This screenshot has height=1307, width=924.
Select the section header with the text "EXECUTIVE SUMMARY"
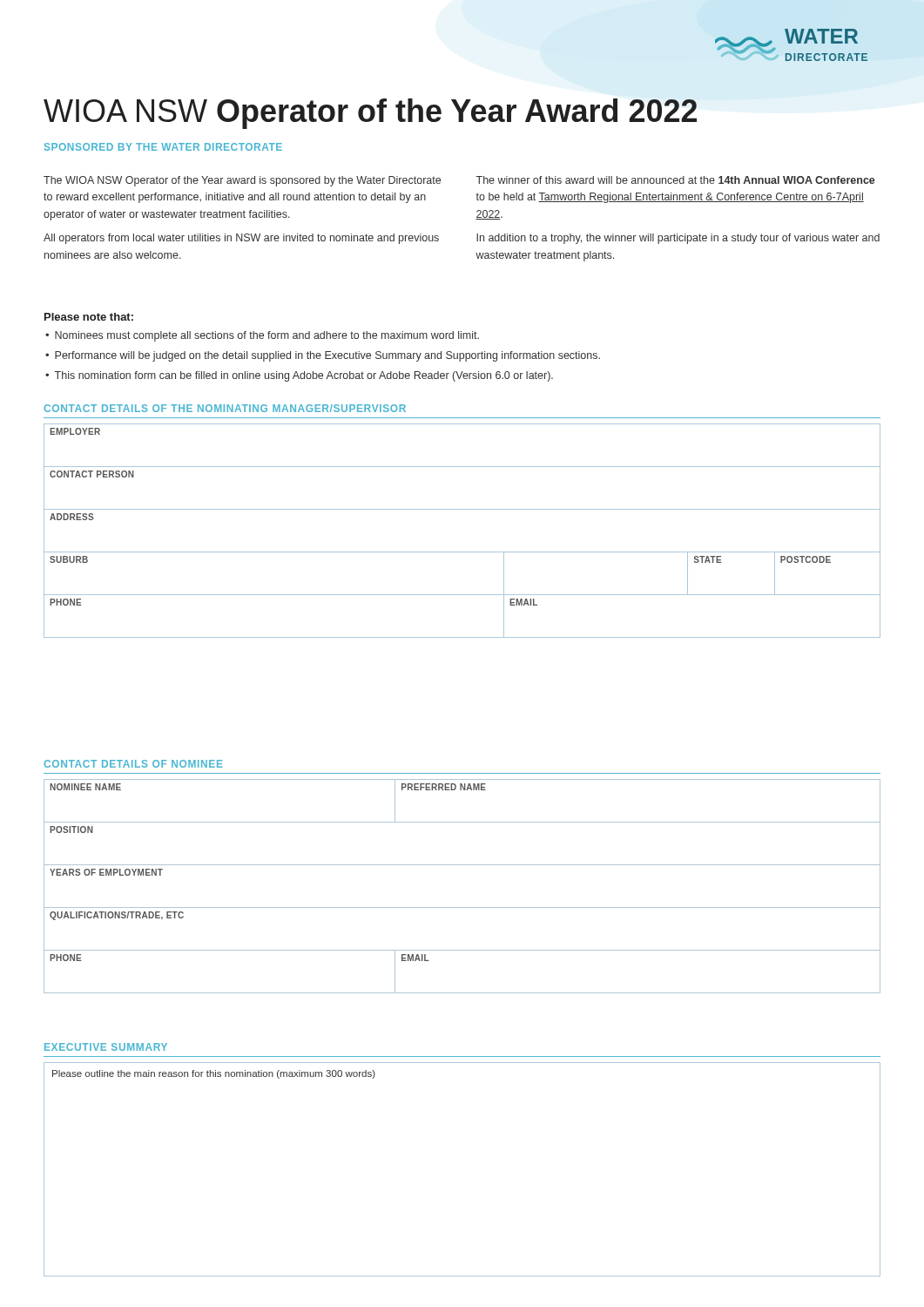tap(106, 1047)
